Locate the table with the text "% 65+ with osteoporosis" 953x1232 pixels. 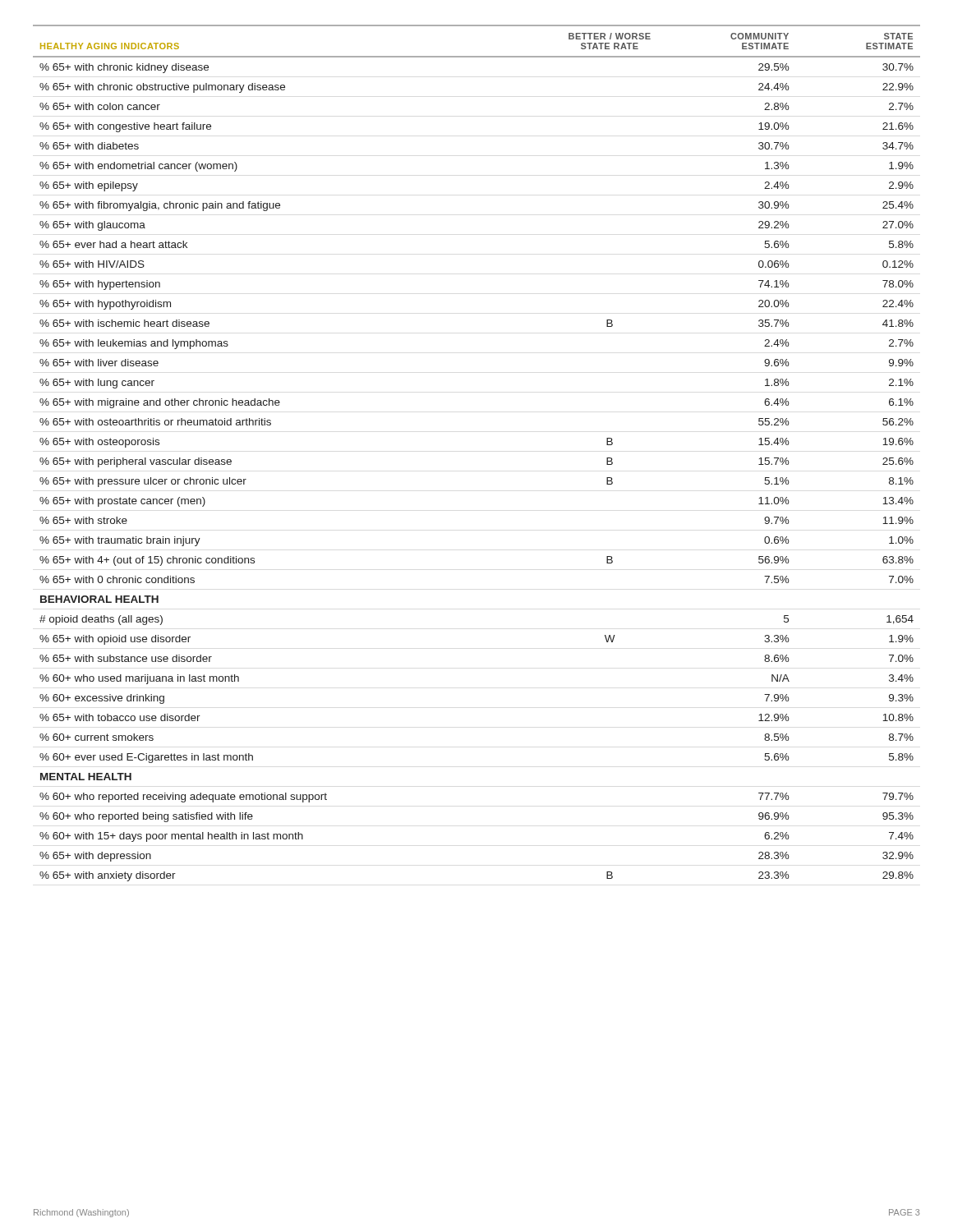pyautogui.click(x=476, y=455)
